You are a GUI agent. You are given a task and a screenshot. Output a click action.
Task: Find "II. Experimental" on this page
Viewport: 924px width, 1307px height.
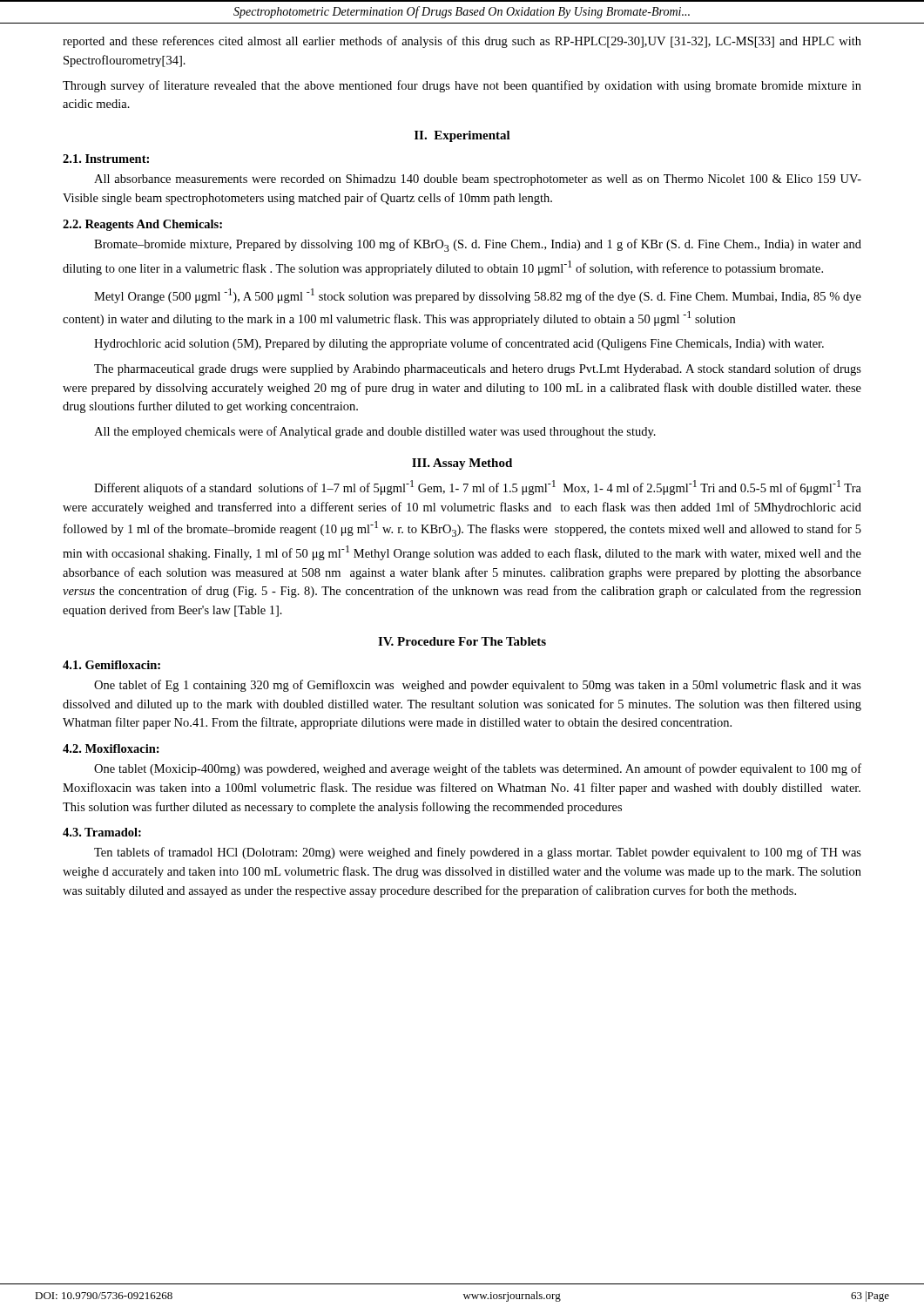(x=462, y=135)
